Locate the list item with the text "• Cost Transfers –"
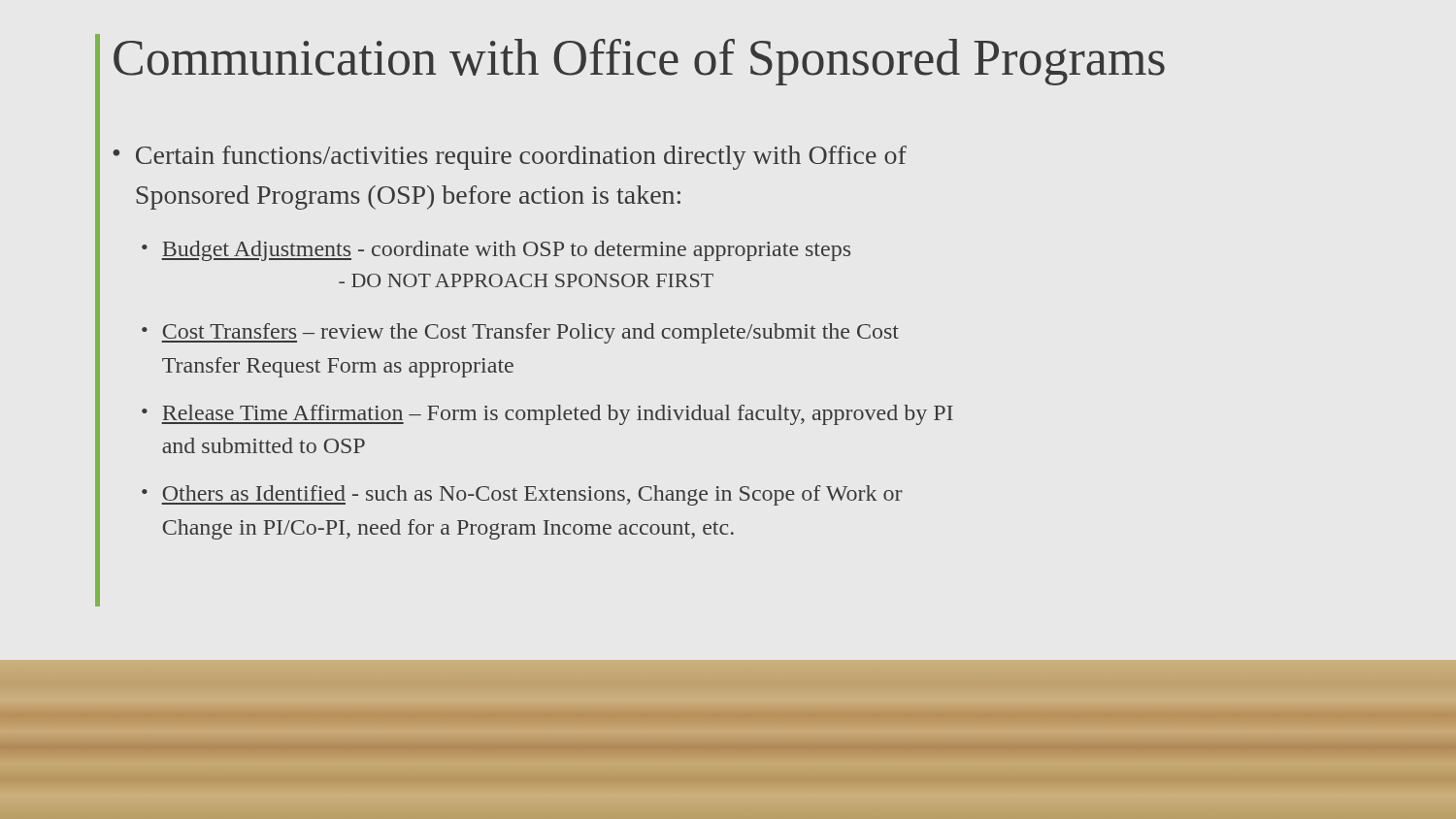This screenshot has width=1456, height=819. point(520,348)
